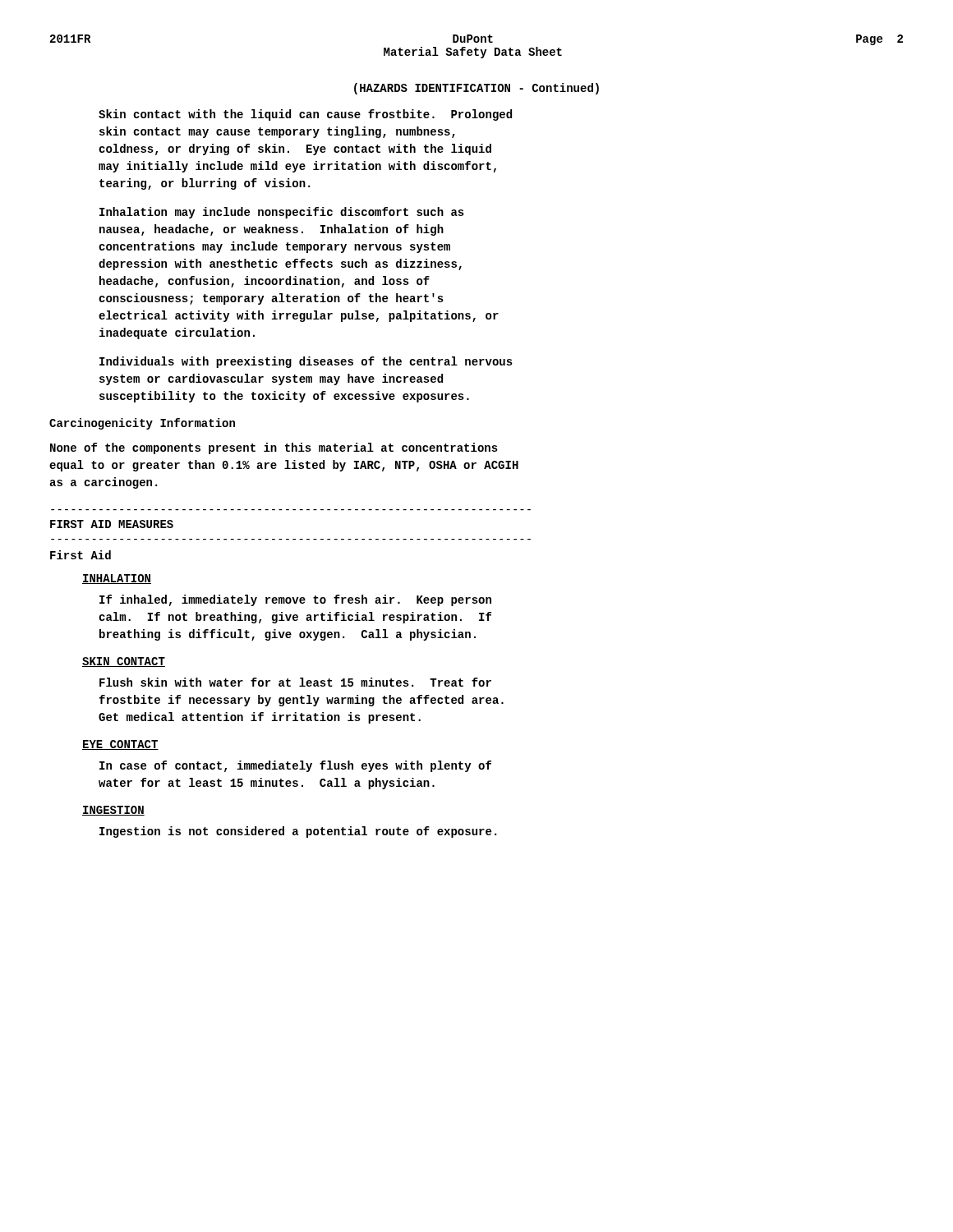Screen dimensions: 1232x953
Task: Locate the text block starting "None of the"
Action: 284,466
